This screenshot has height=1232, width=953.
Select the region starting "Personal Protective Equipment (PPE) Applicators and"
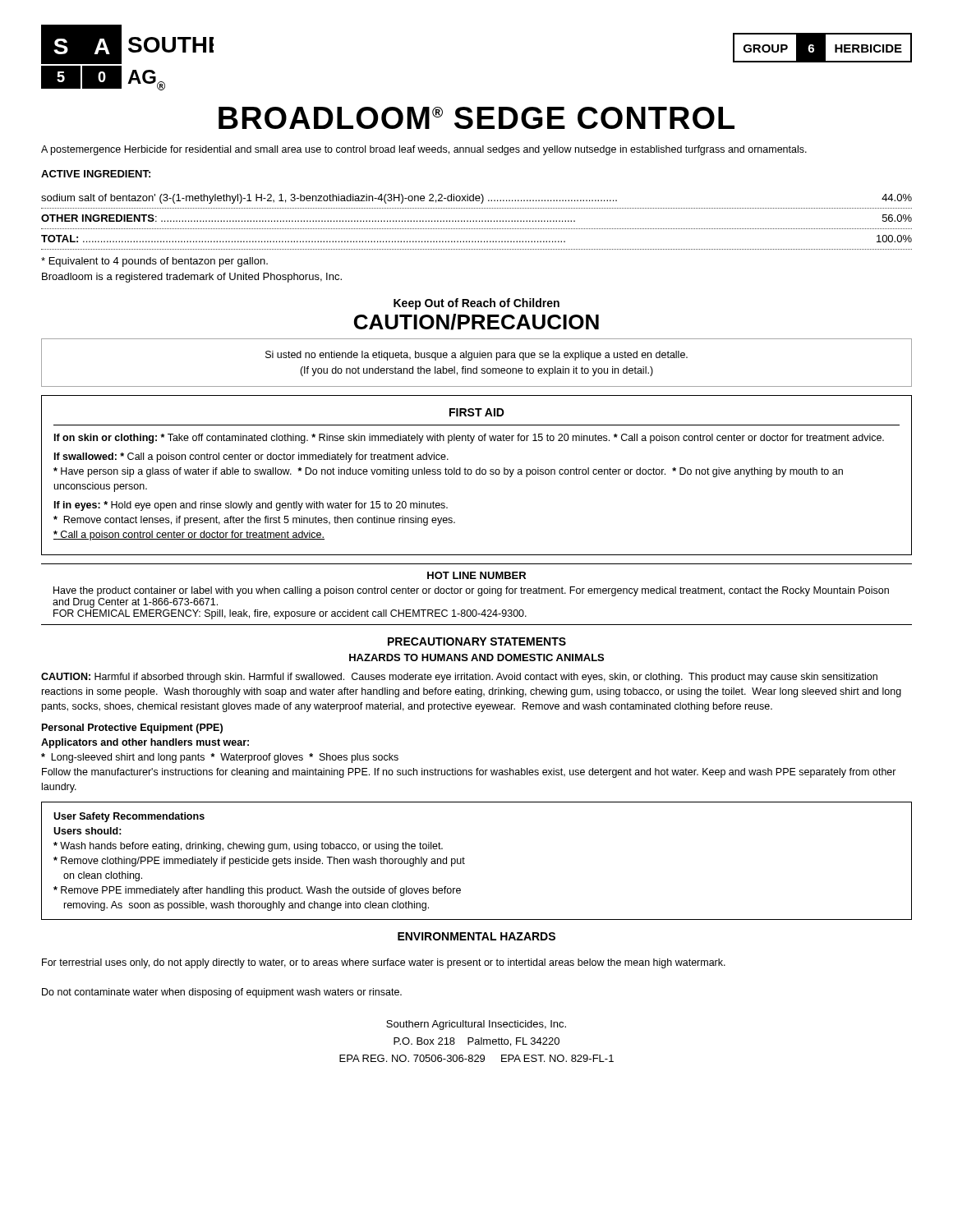476,757
